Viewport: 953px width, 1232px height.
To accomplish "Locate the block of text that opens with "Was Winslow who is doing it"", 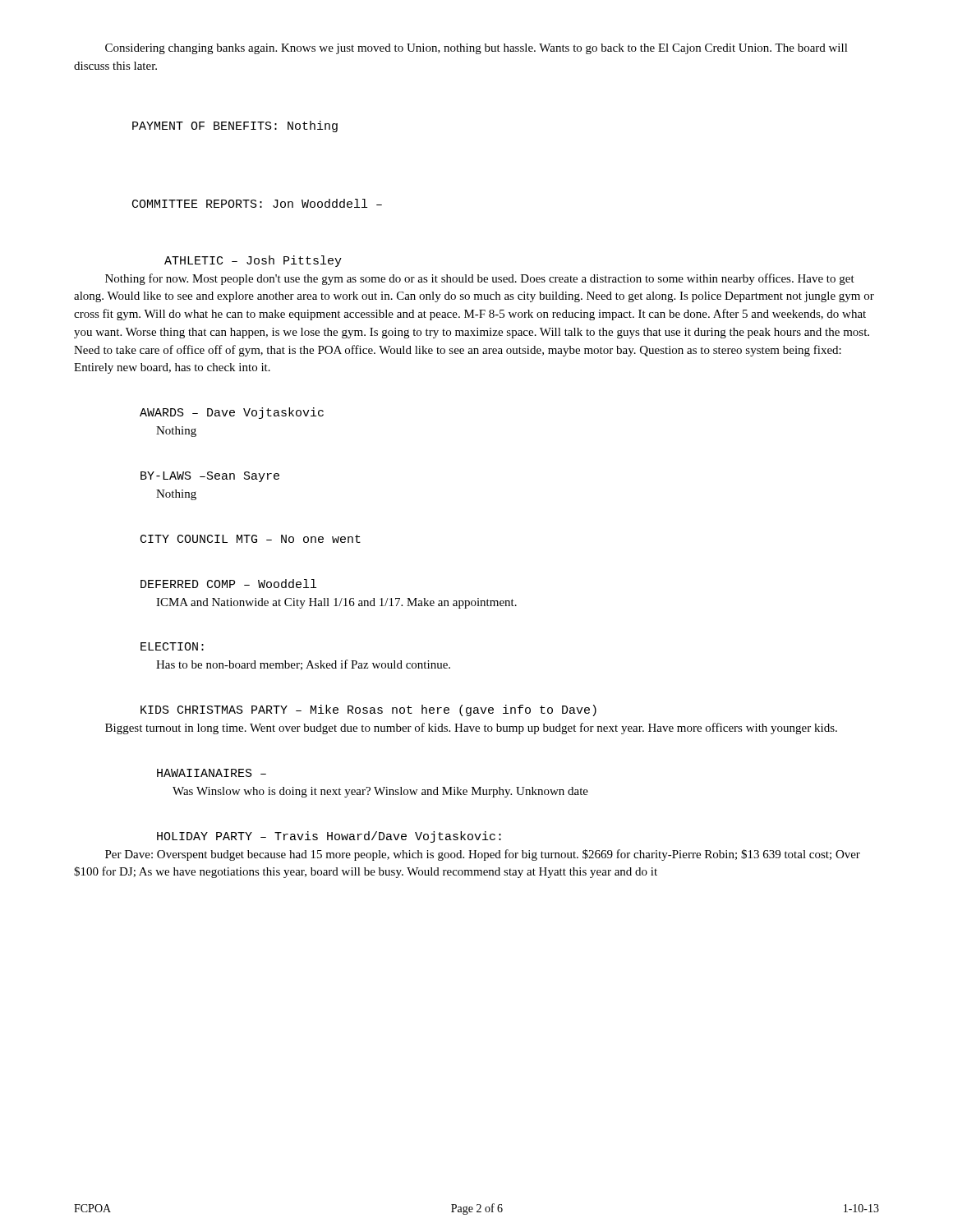I will 380,791.
